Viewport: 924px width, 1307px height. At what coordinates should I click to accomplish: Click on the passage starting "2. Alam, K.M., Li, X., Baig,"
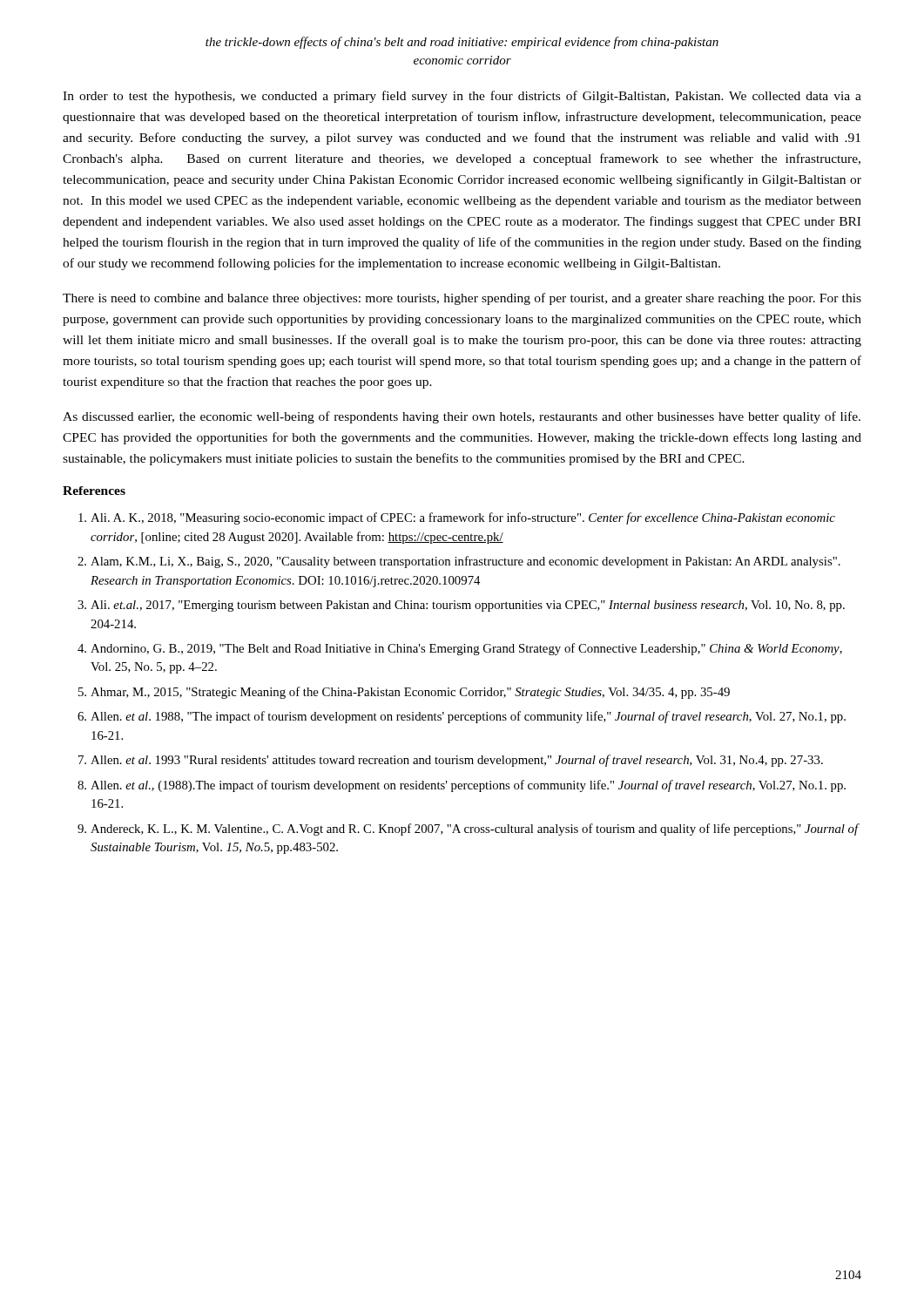pyautogui.click(x=462, y=571)
